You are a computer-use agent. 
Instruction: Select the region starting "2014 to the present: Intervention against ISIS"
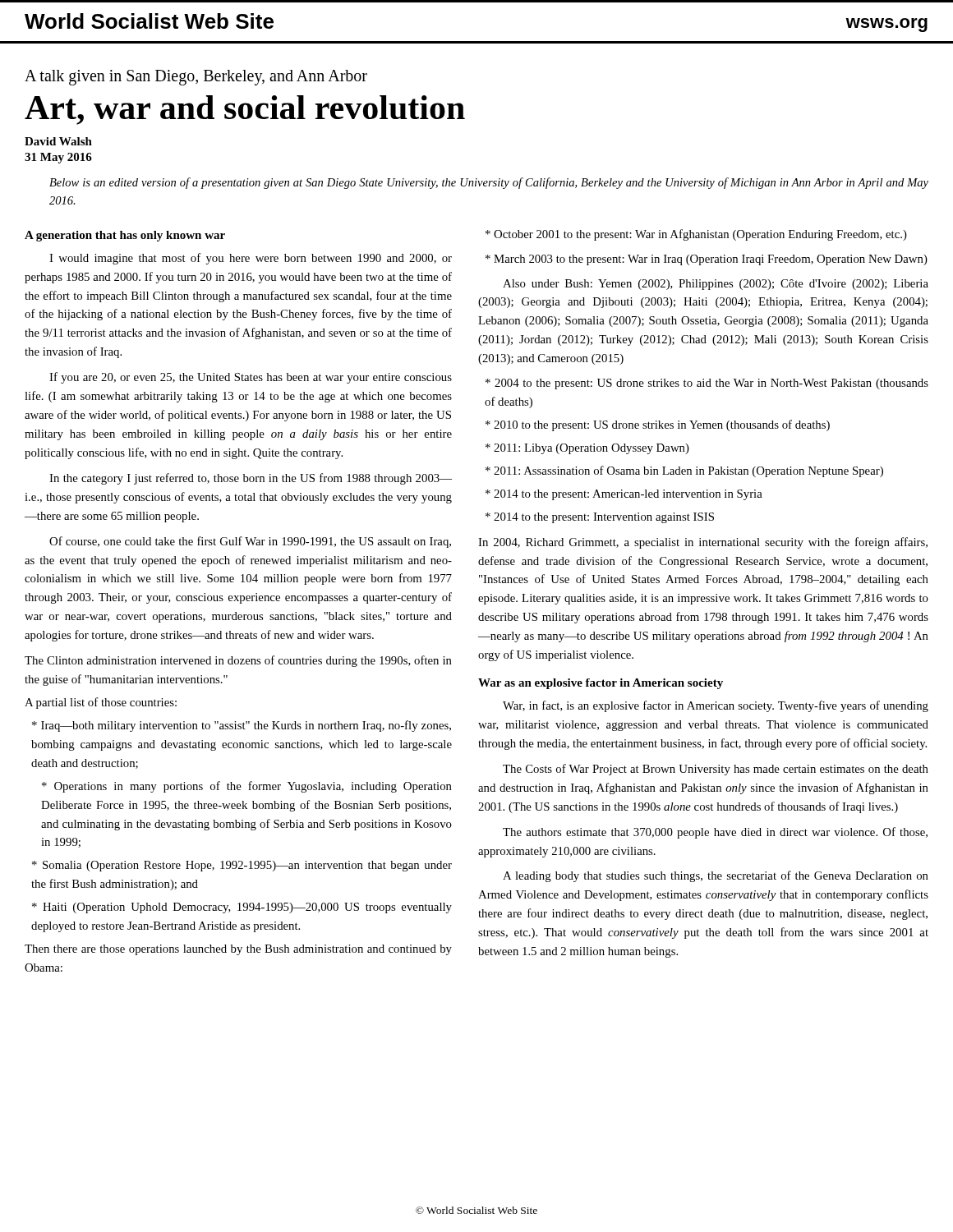(x=707, y=517)
